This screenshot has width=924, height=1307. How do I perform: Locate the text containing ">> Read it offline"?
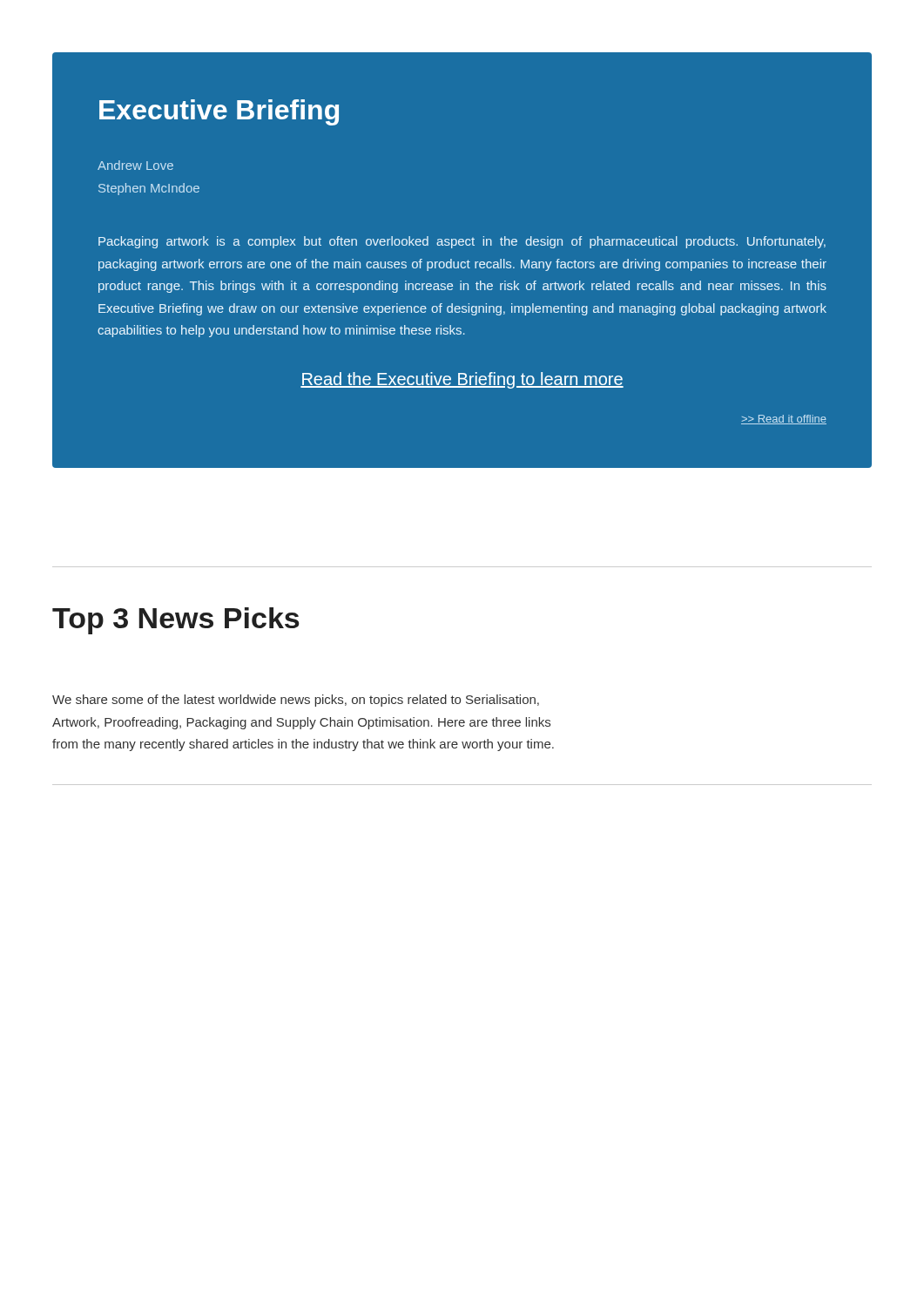784,418
